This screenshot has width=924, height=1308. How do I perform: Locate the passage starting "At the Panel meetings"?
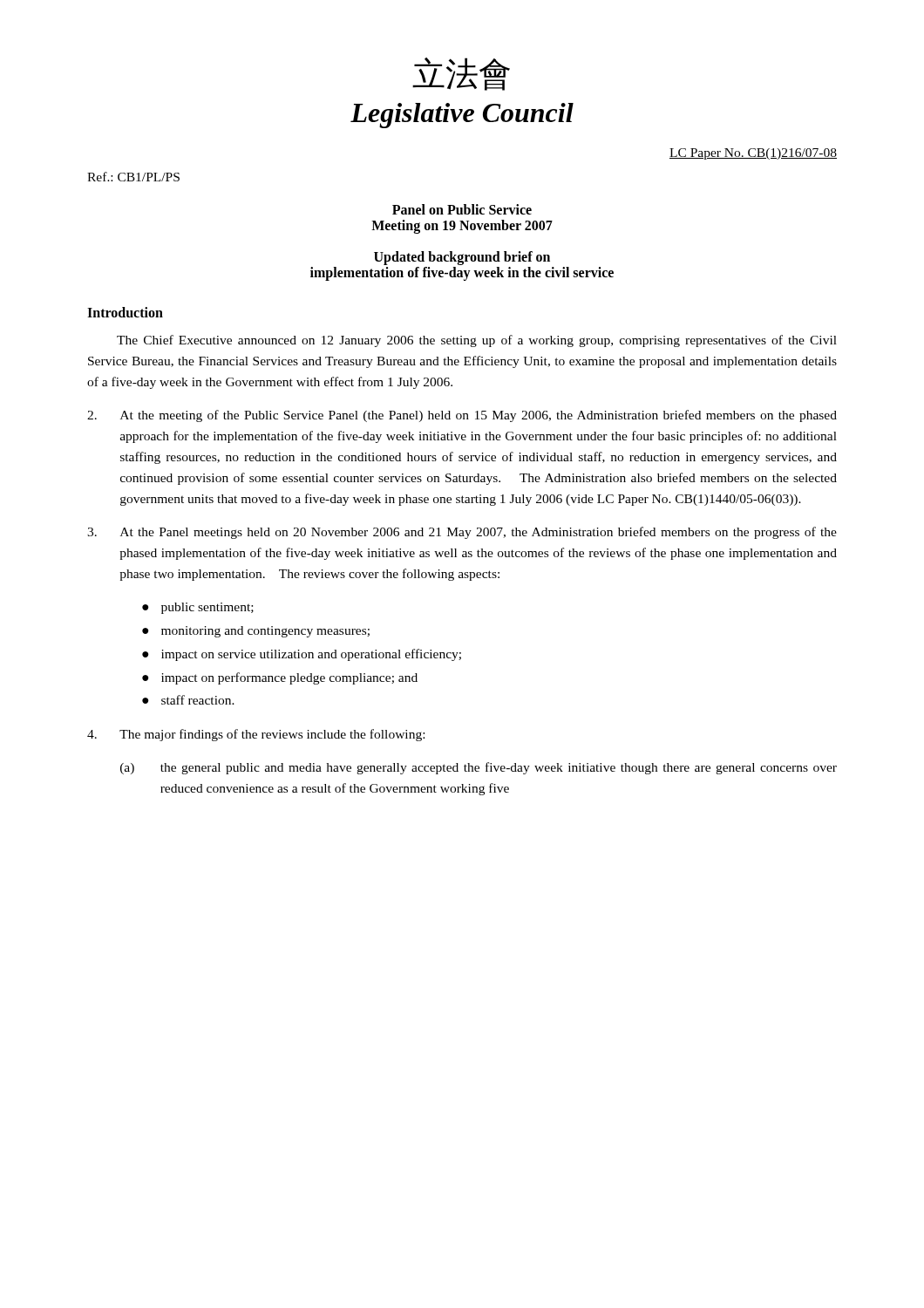(462, 553)
